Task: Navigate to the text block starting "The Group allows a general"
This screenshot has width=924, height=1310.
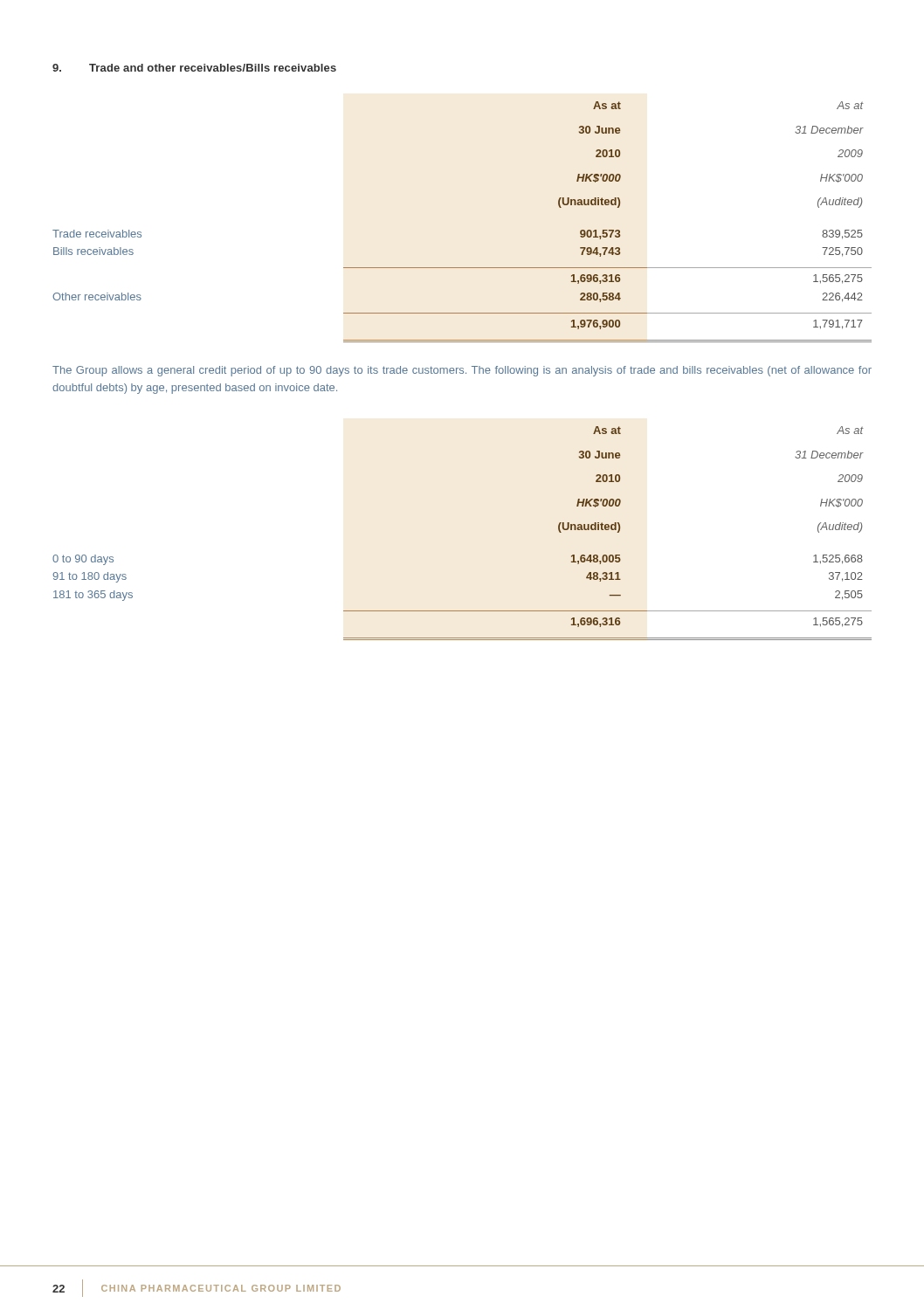Action: coord(462,379)
